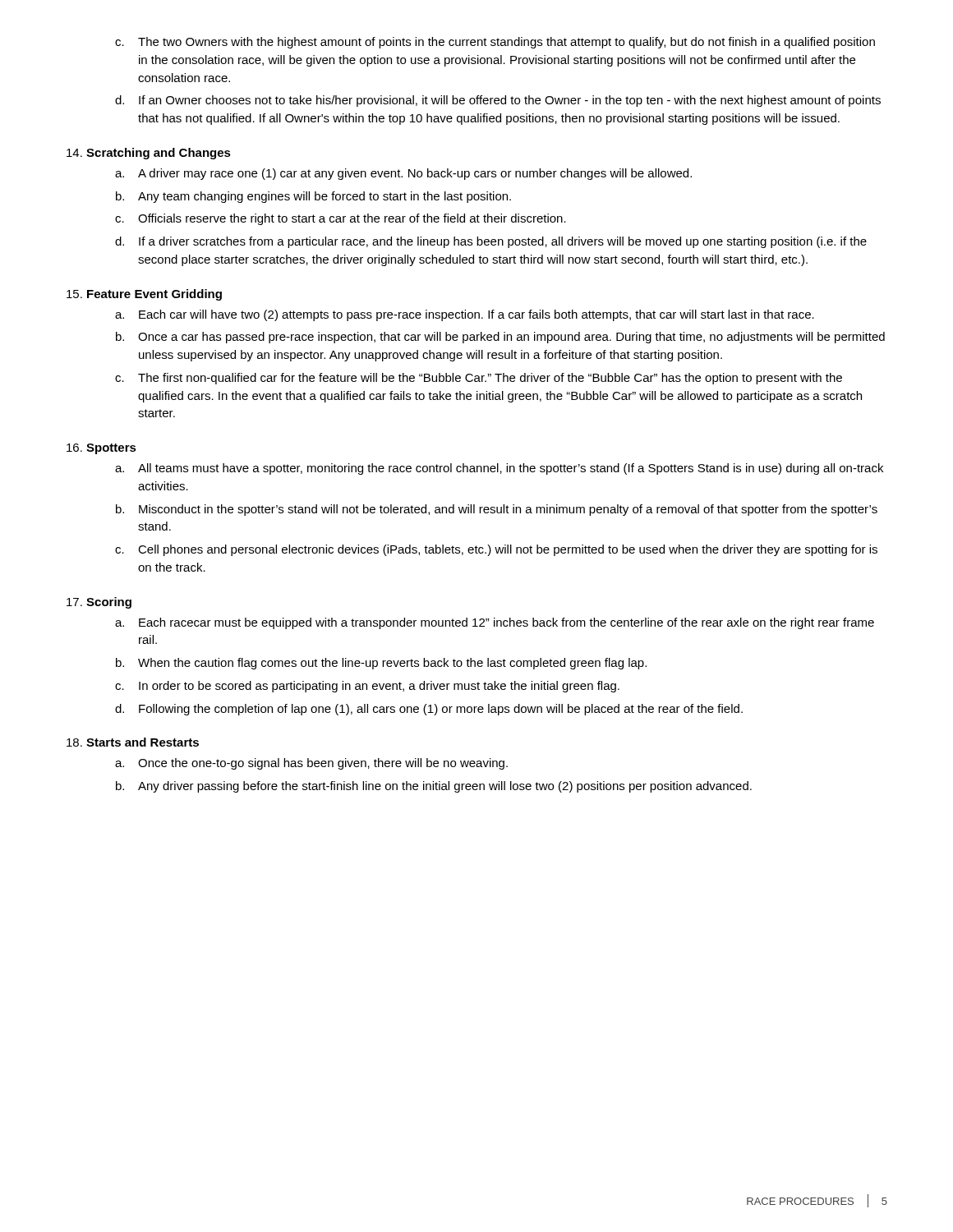Click the passage that begins "b. Any team"
The height and width of the screenshot is (1232, 953).
pos(501,196)
